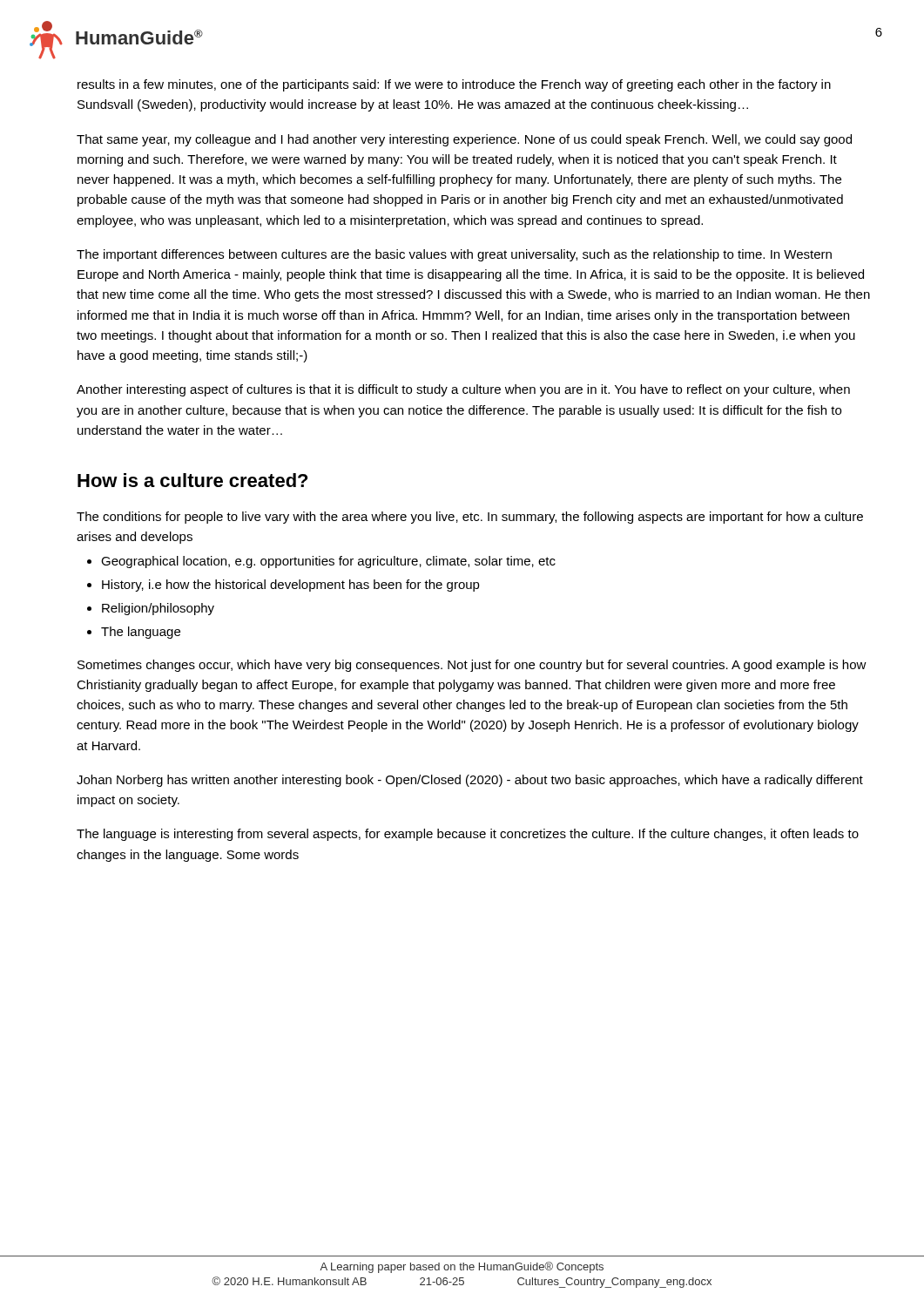Image resolution: width=924 pixels, height=1307 pixels.
Task: Point to the text block starting "The conditions for people"
Action: [470, 526]
